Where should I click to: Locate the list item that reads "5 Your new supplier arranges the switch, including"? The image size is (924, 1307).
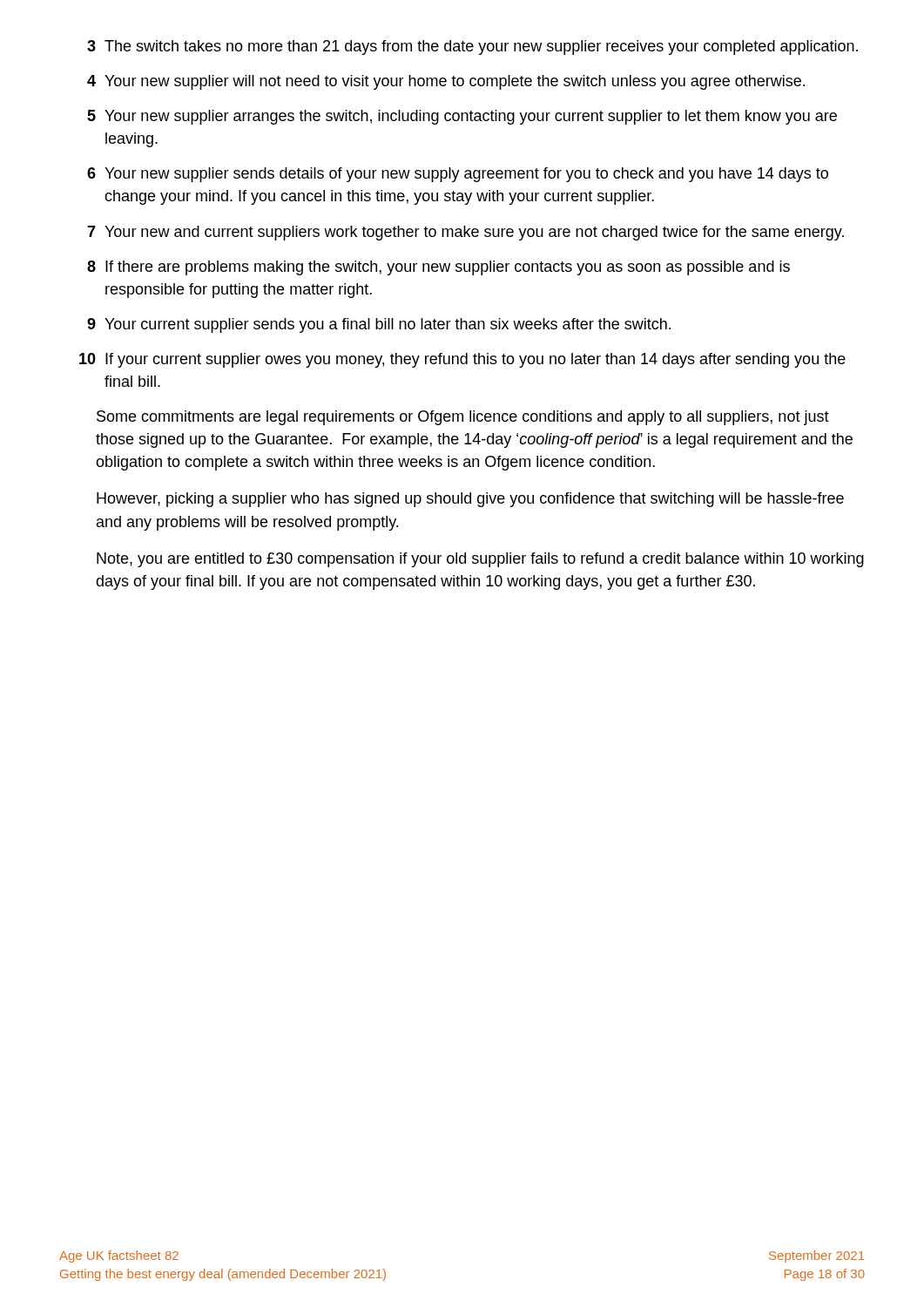462,127
